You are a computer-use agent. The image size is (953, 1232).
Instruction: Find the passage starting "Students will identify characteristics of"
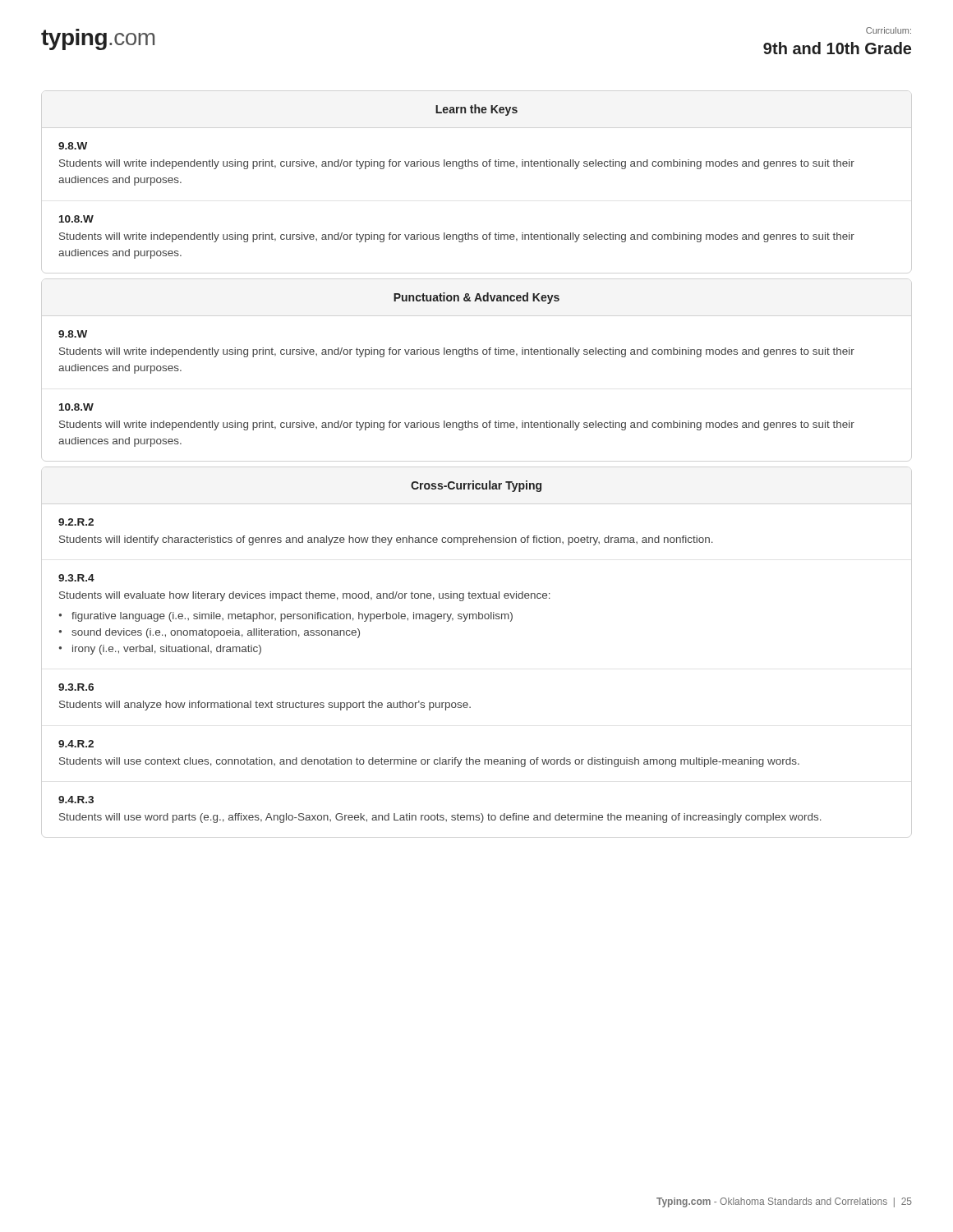tap(386, 539)
